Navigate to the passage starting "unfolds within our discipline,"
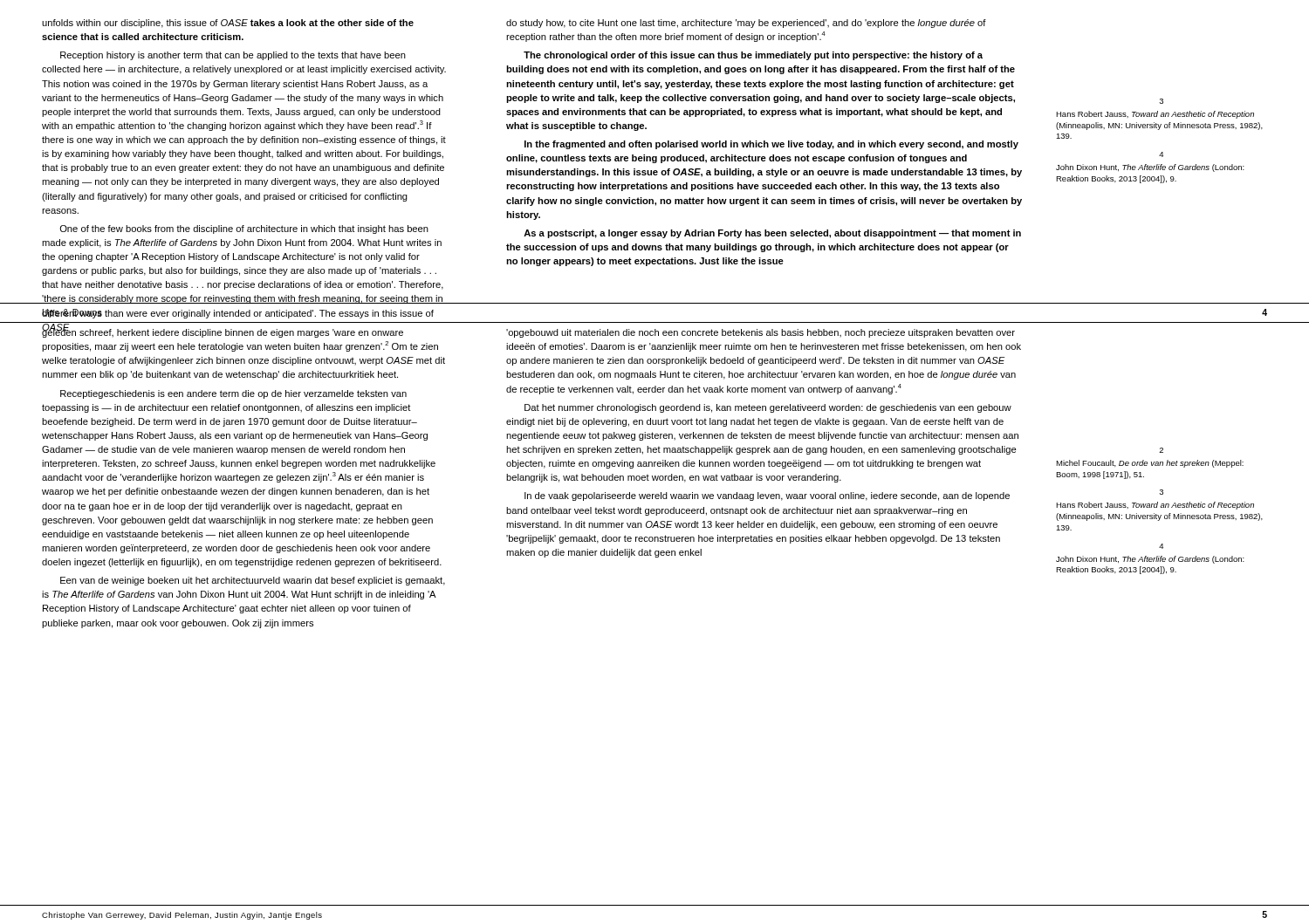This screenshot has height=924, width=1309. (244, 175)
